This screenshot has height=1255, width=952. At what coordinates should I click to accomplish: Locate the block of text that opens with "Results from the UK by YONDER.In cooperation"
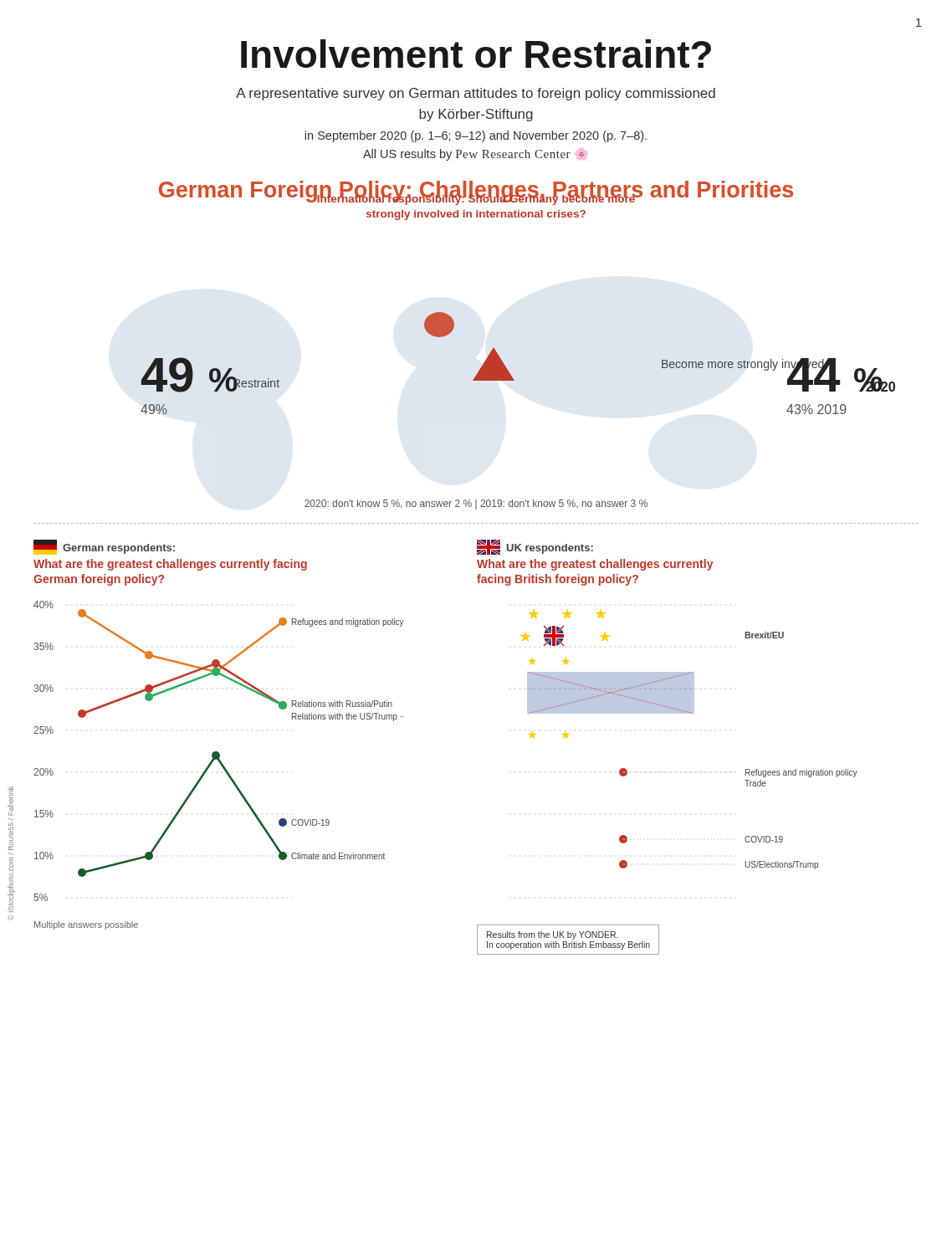point(568,940)
